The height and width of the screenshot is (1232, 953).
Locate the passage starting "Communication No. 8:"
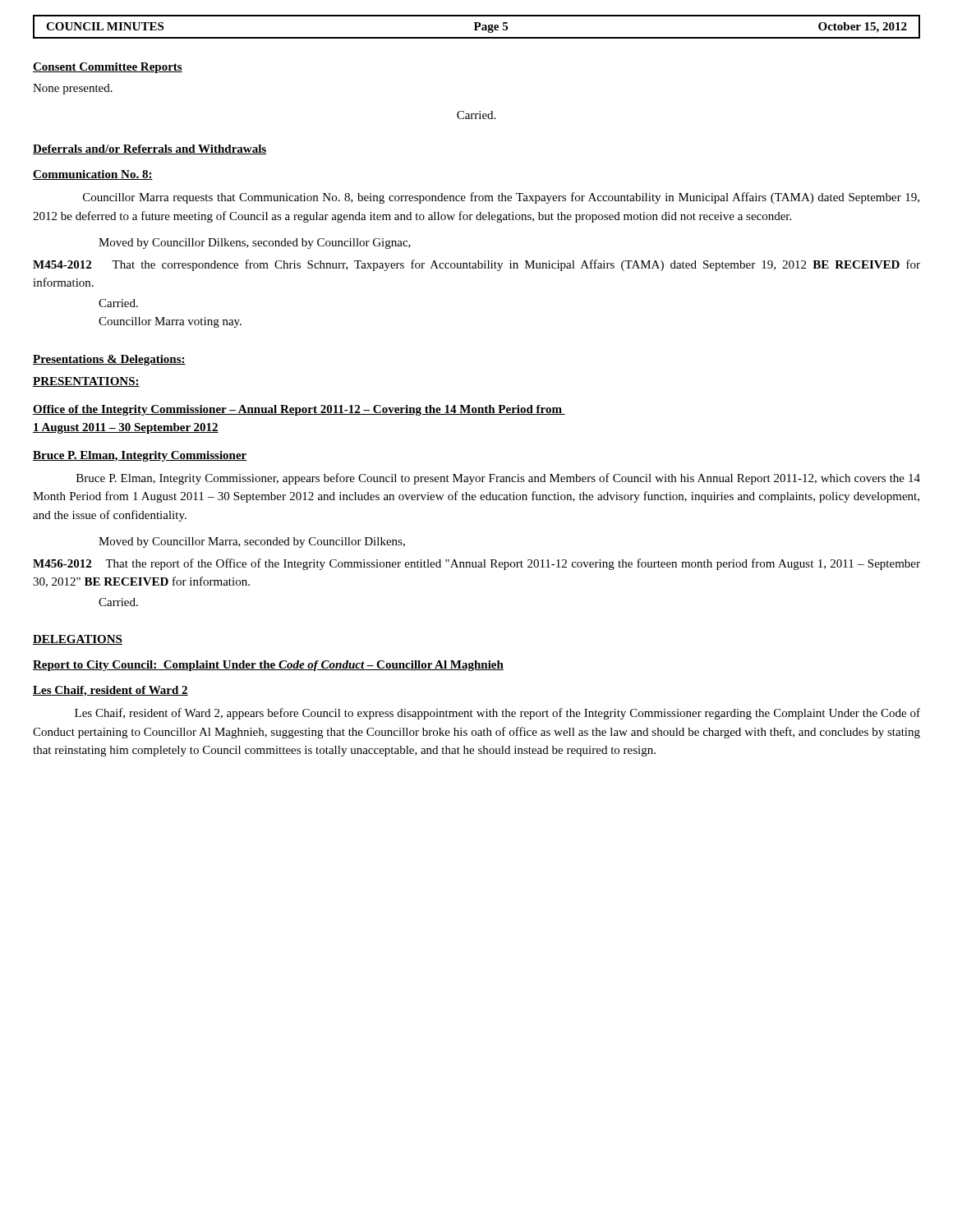(93, 174)
